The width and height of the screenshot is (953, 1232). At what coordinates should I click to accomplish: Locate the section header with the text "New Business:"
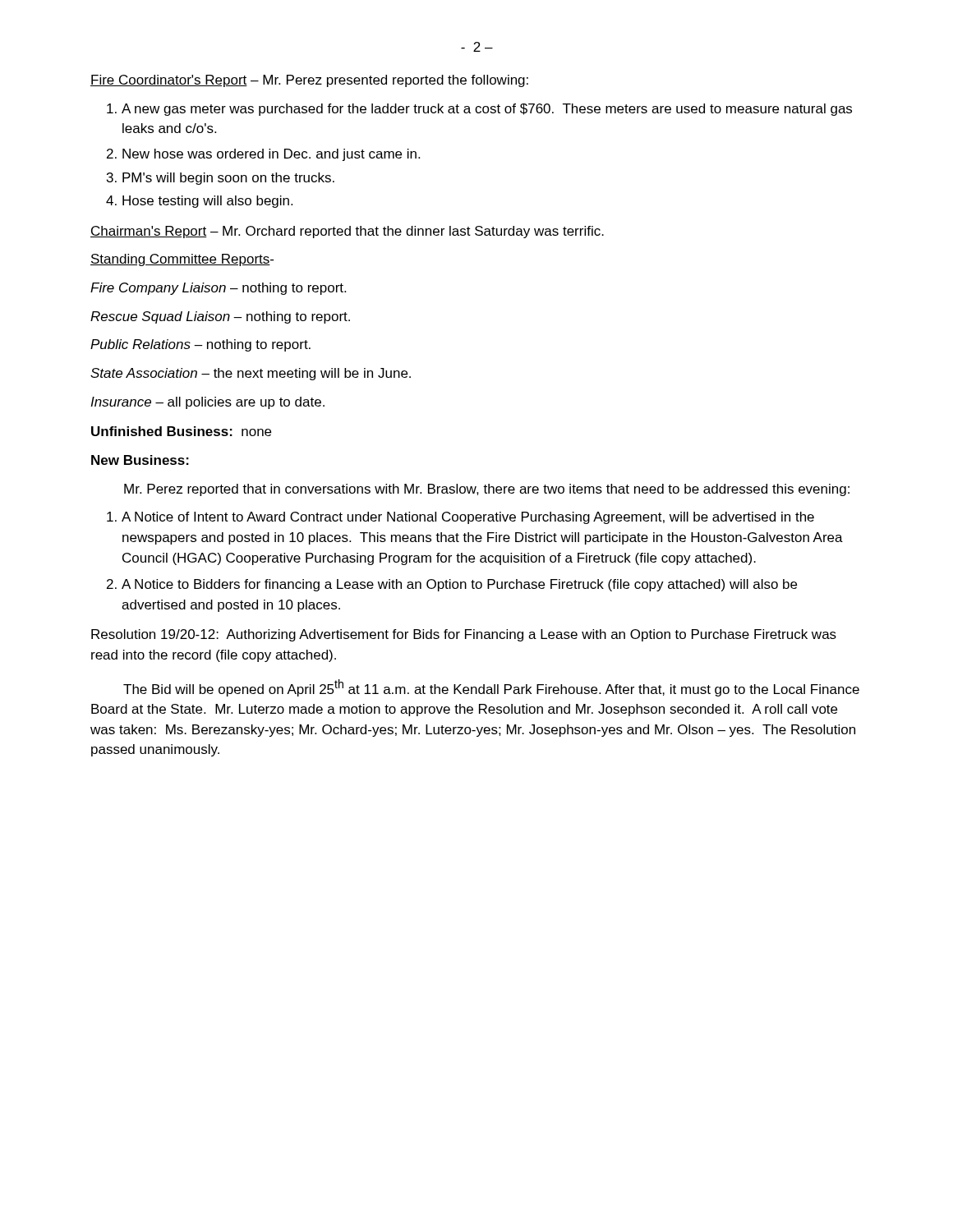pyautogui.click(x=140, y=460)
